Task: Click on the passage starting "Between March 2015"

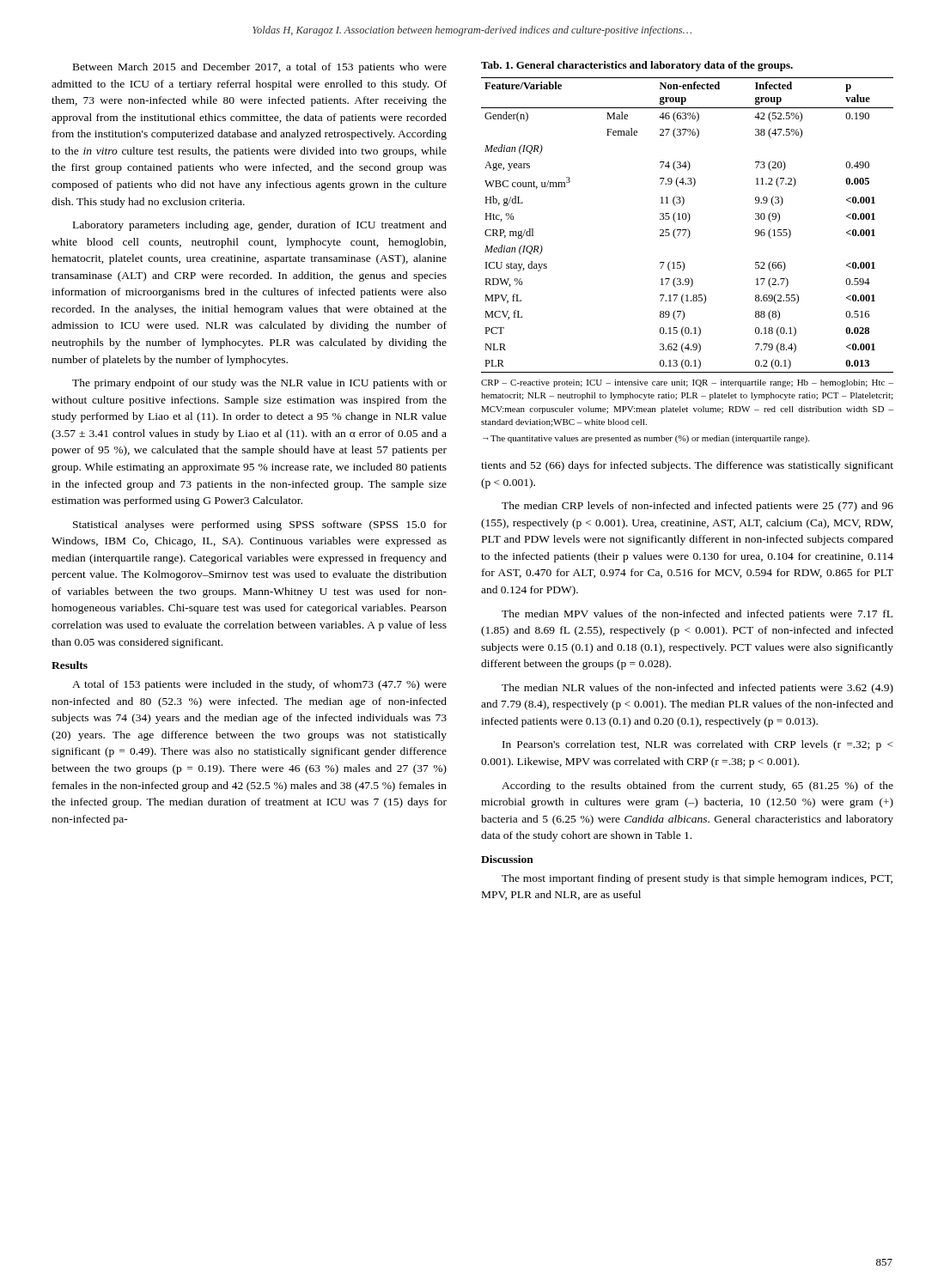Action: point(249,134)
